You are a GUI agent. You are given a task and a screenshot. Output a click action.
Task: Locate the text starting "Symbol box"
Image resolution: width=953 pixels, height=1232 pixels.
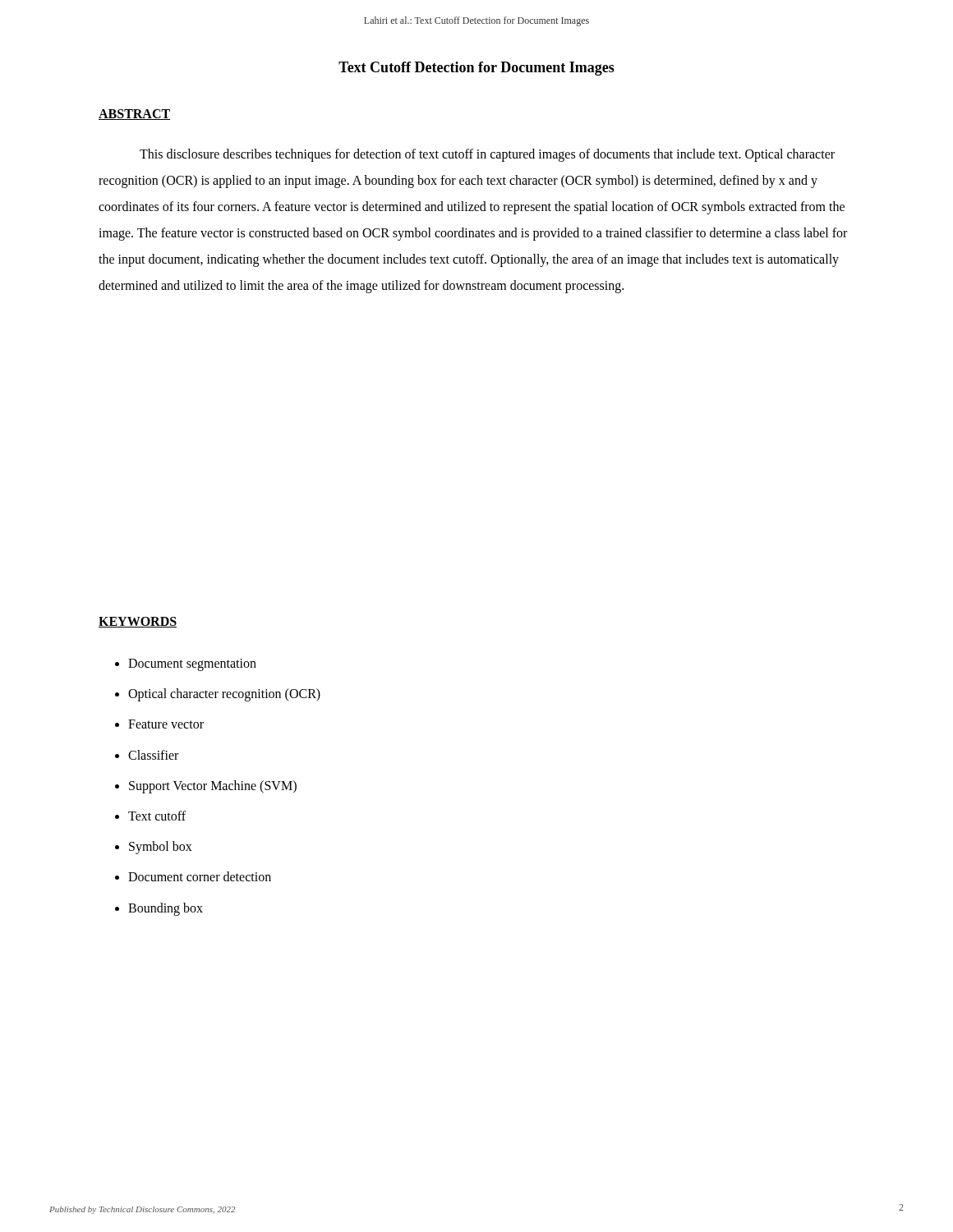pos(160,847)
